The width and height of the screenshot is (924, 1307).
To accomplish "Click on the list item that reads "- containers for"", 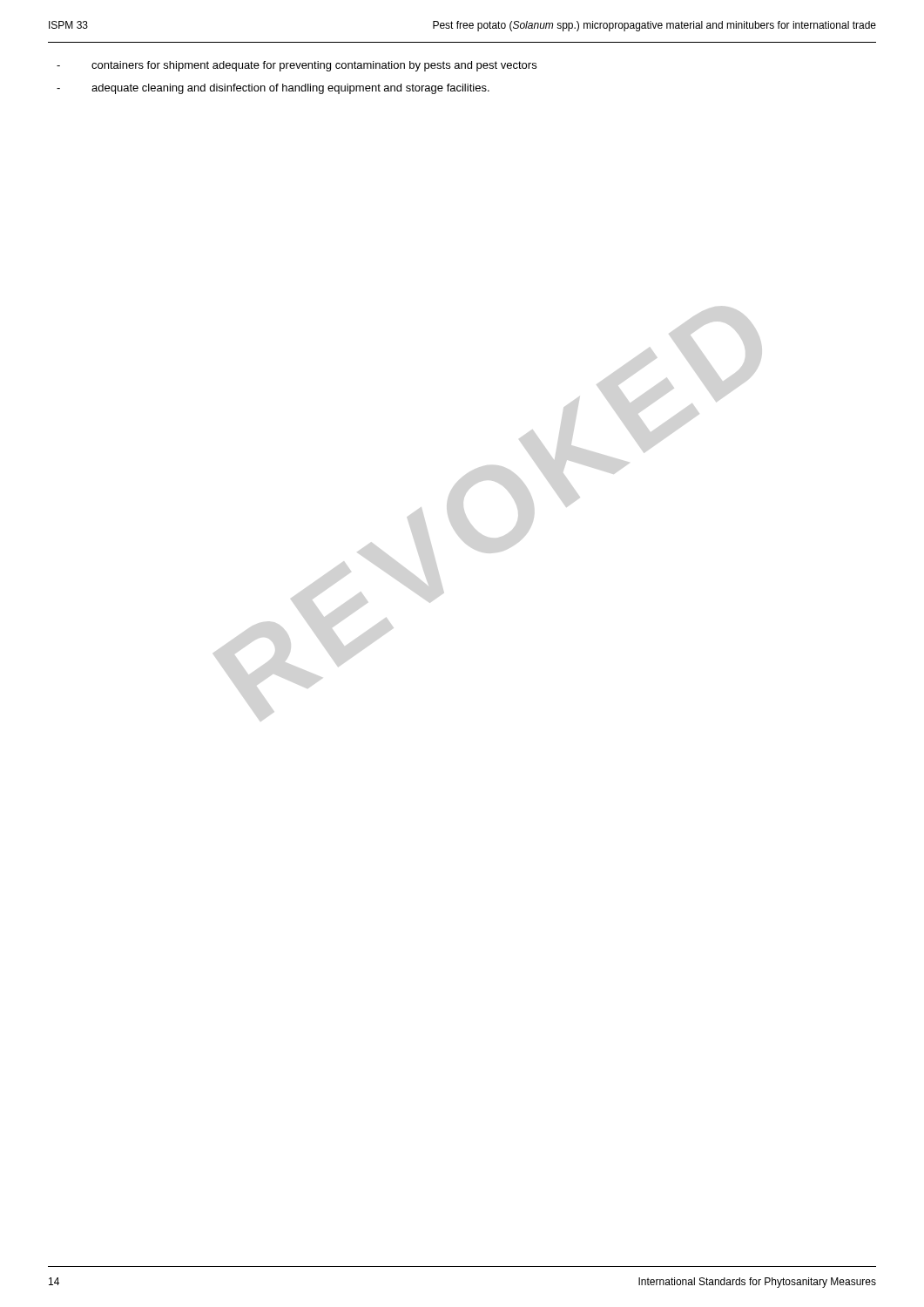I will (462, 65).
